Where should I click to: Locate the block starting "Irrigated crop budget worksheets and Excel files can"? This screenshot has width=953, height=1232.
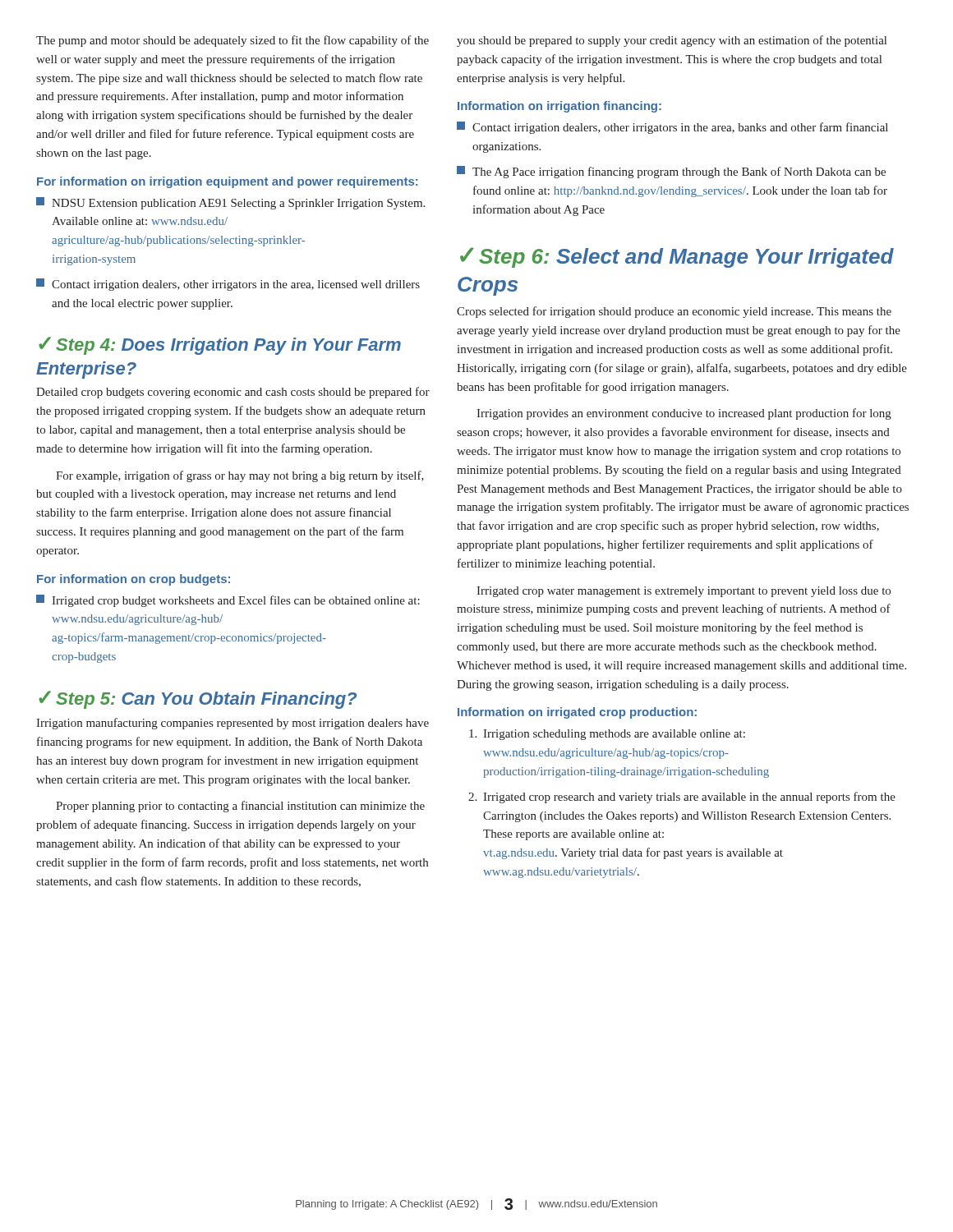(233, 628)
